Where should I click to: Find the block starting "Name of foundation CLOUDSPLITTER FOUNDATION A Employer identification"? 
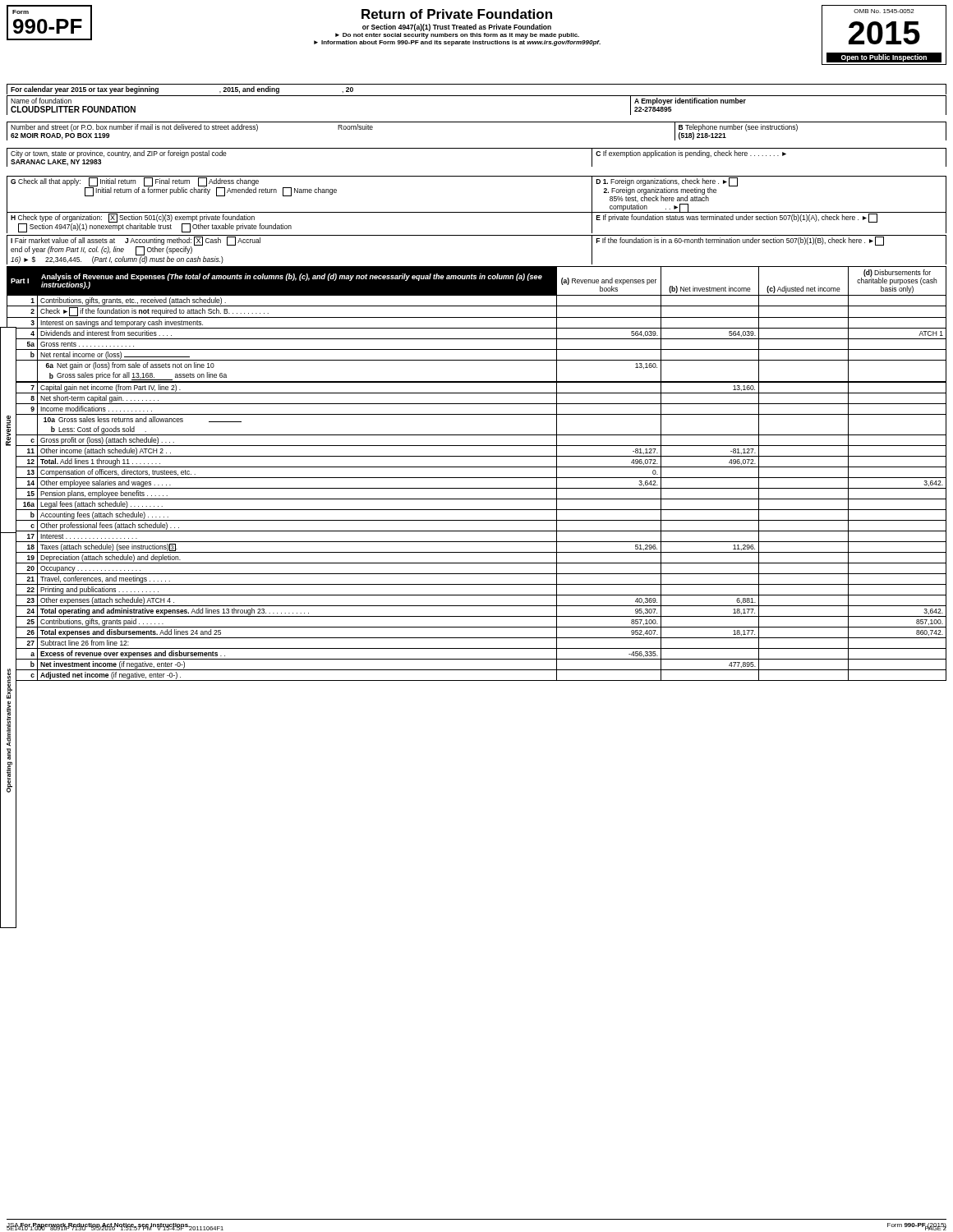tap(476, 106)
